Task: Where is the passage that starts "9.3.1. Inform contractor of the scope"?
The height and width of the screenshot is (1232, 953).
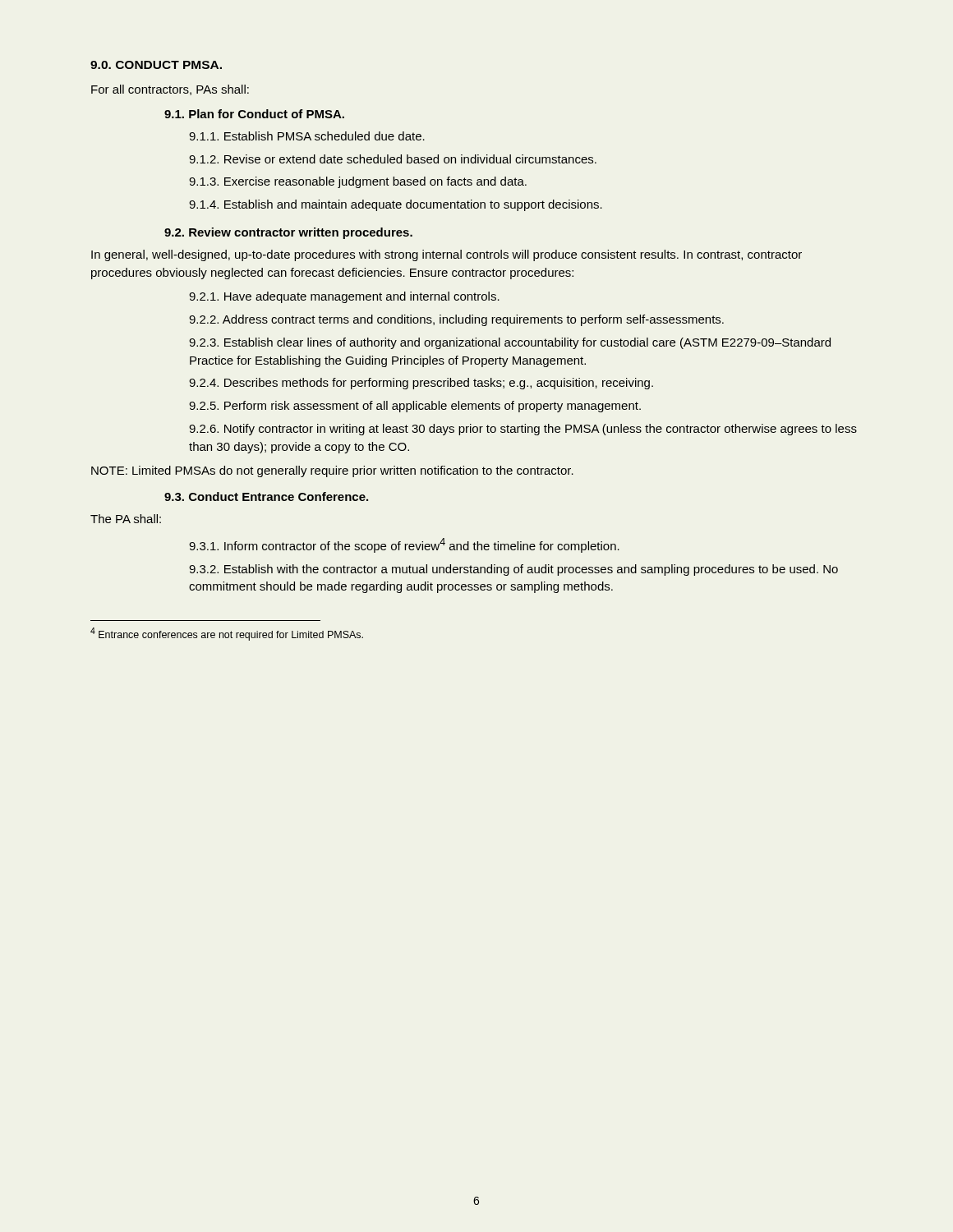Action: 405,544
